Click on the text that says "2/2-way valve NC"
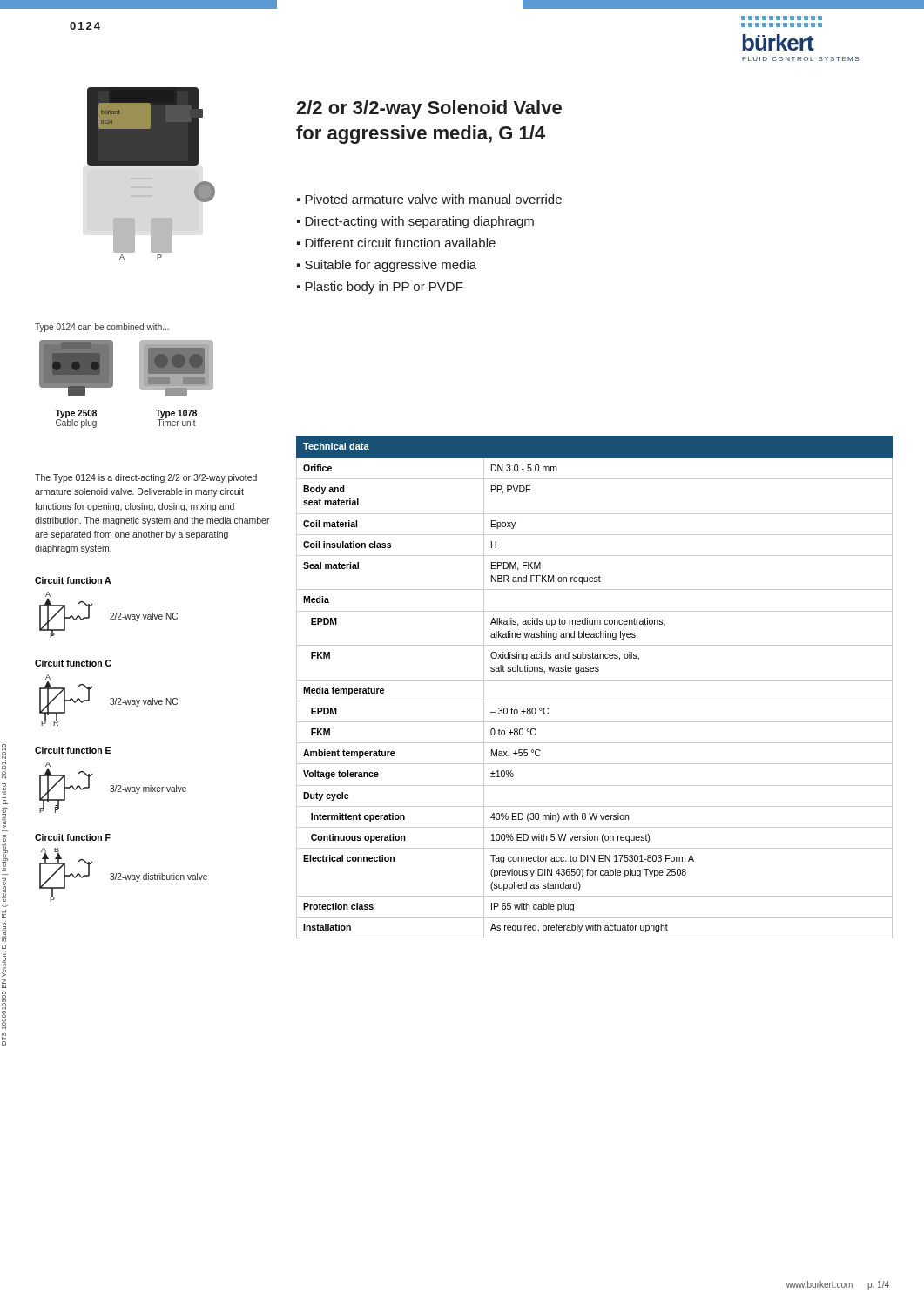Screen dimensions: 1307x924 coord(144,616)
